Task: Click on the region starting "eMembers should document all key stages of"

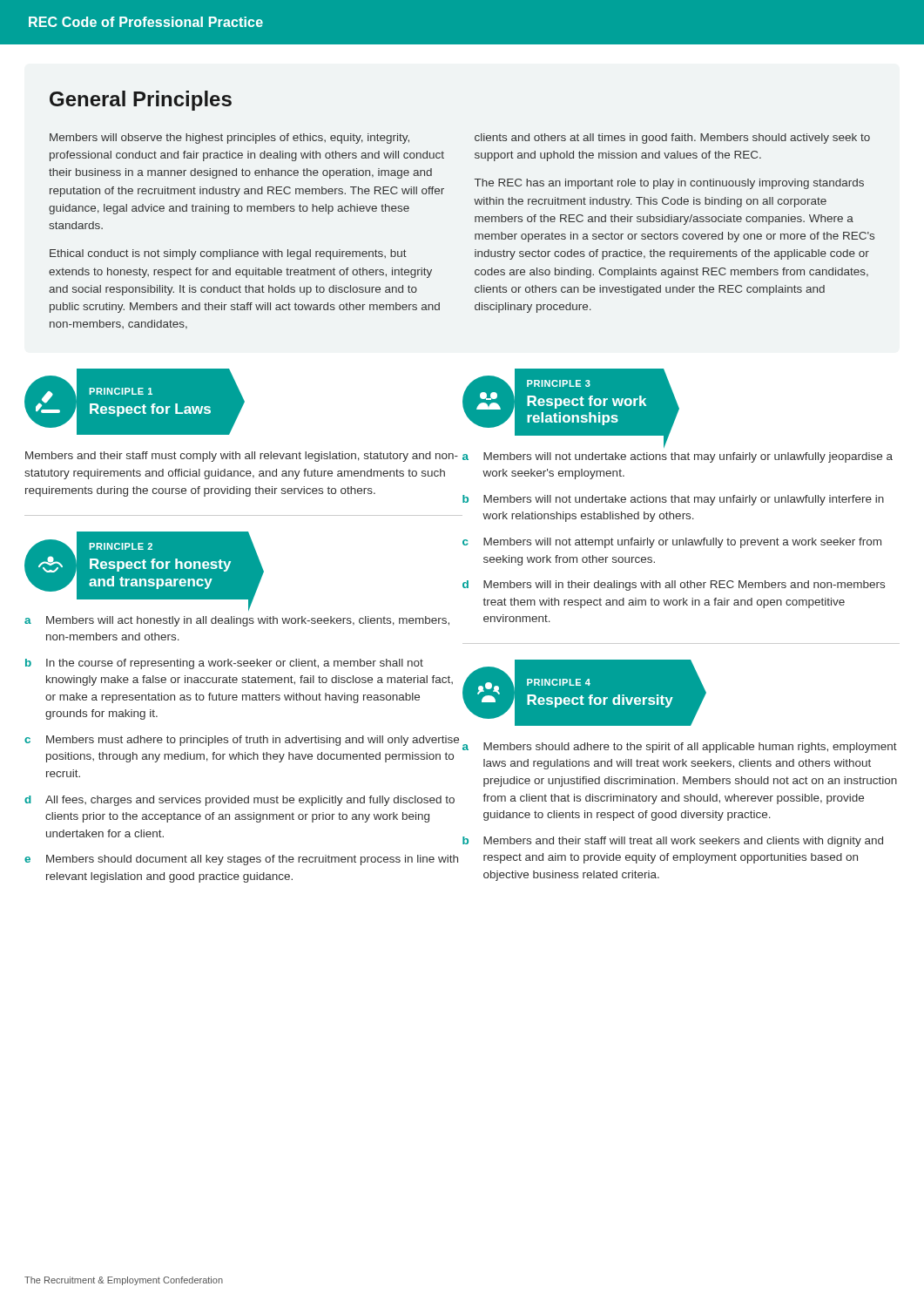Action: [243, 868]
